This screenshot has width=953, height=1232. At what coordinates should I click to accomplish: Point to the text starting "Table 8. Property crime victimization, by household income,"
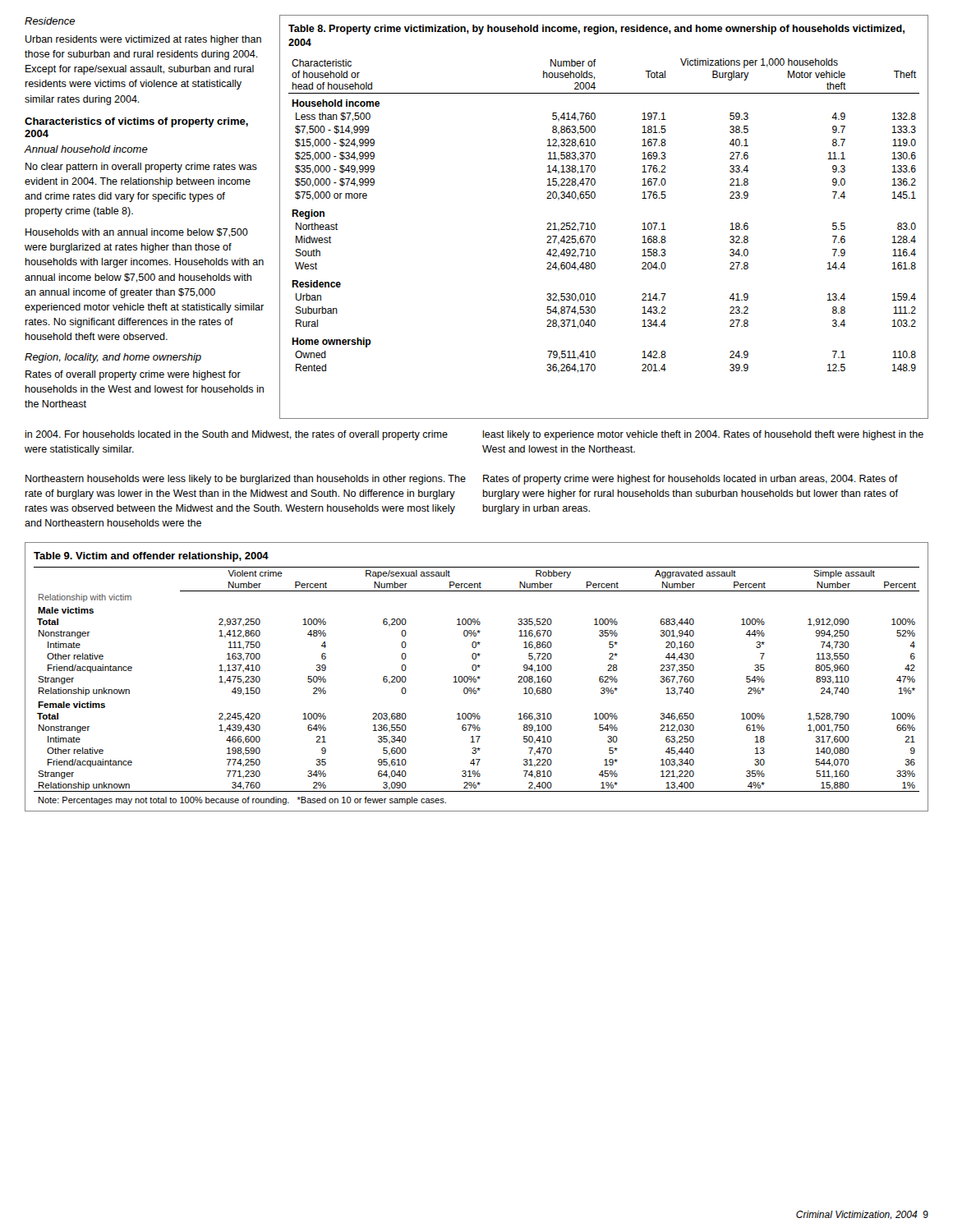[597, 36]
